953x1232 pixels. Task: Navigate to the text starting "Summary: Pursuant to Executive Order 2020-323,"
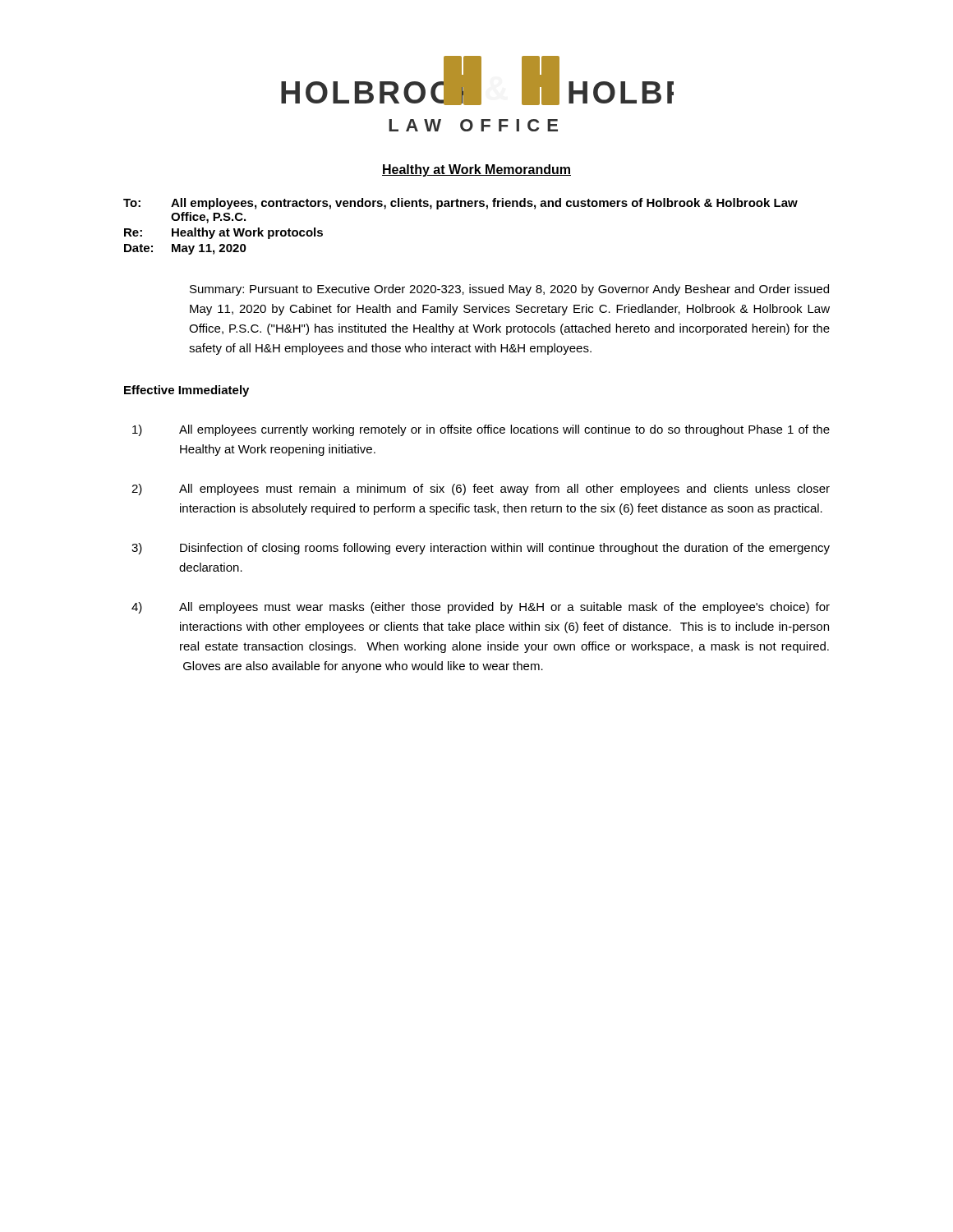coord(509,318)
